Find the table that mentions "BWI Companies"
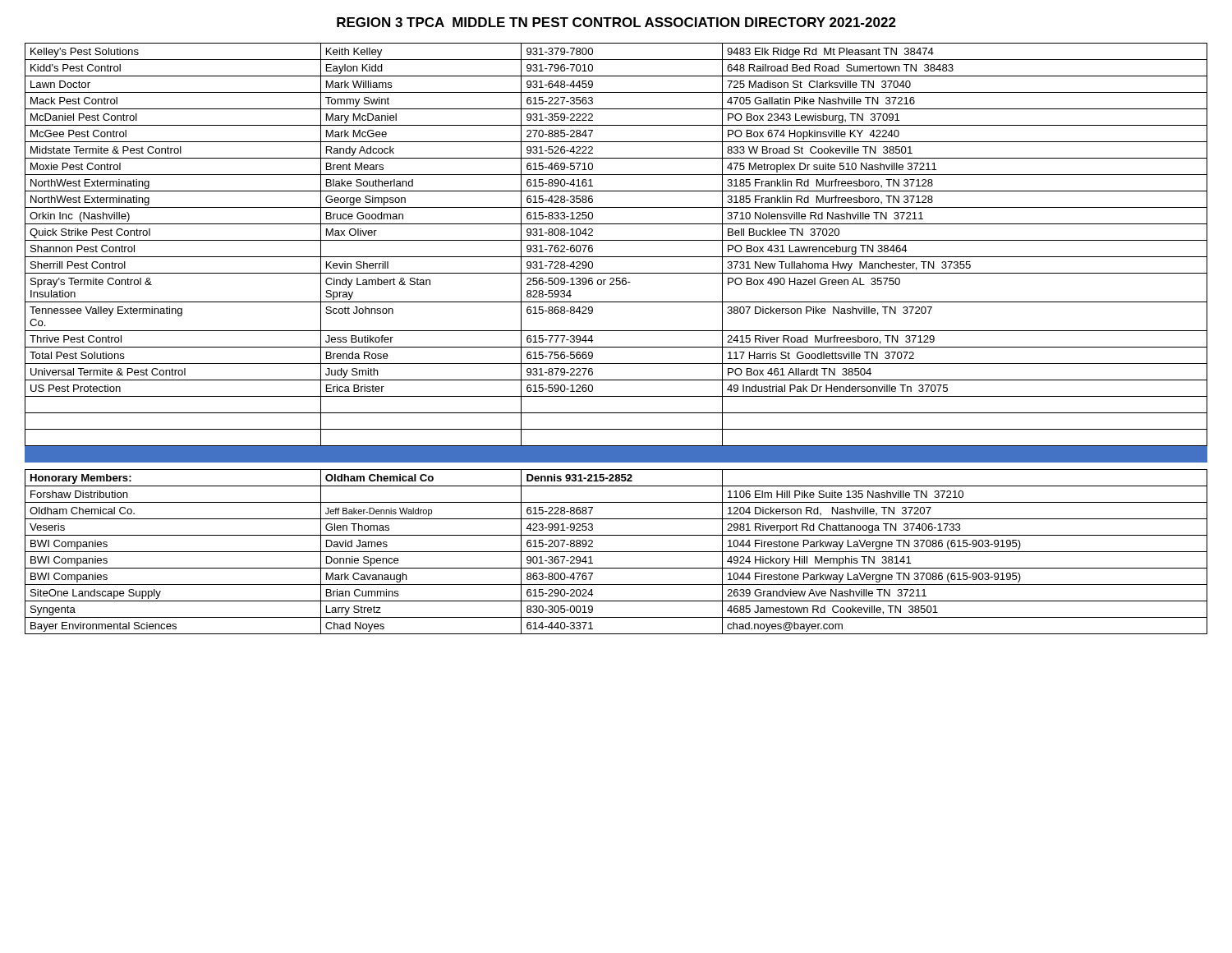The image size is (1232, 953). pyautogui.click(x=616, y=552)
